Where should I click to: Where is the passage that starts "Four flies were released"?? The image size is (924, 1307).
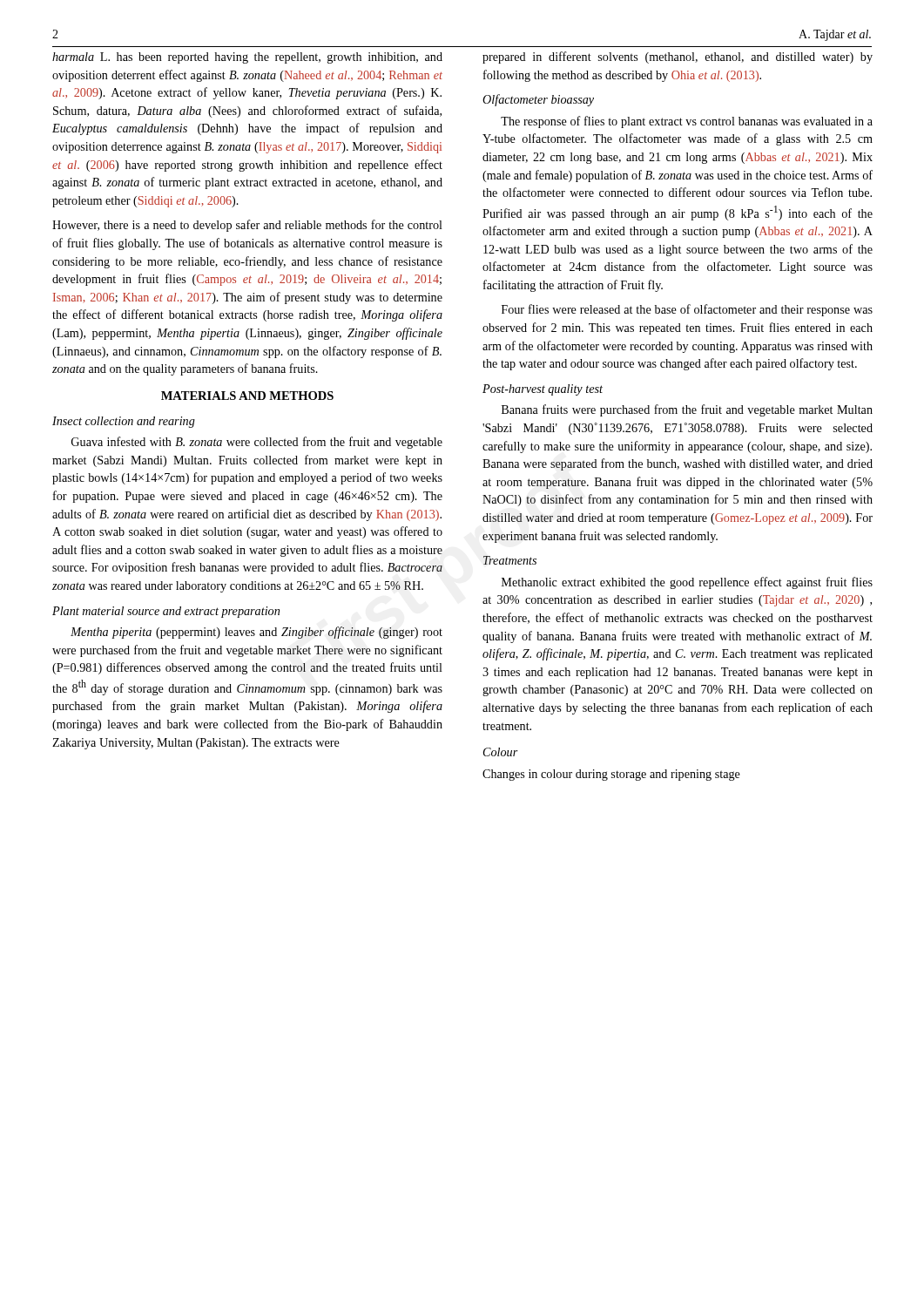pyautogui.click(x=678, y=337)
